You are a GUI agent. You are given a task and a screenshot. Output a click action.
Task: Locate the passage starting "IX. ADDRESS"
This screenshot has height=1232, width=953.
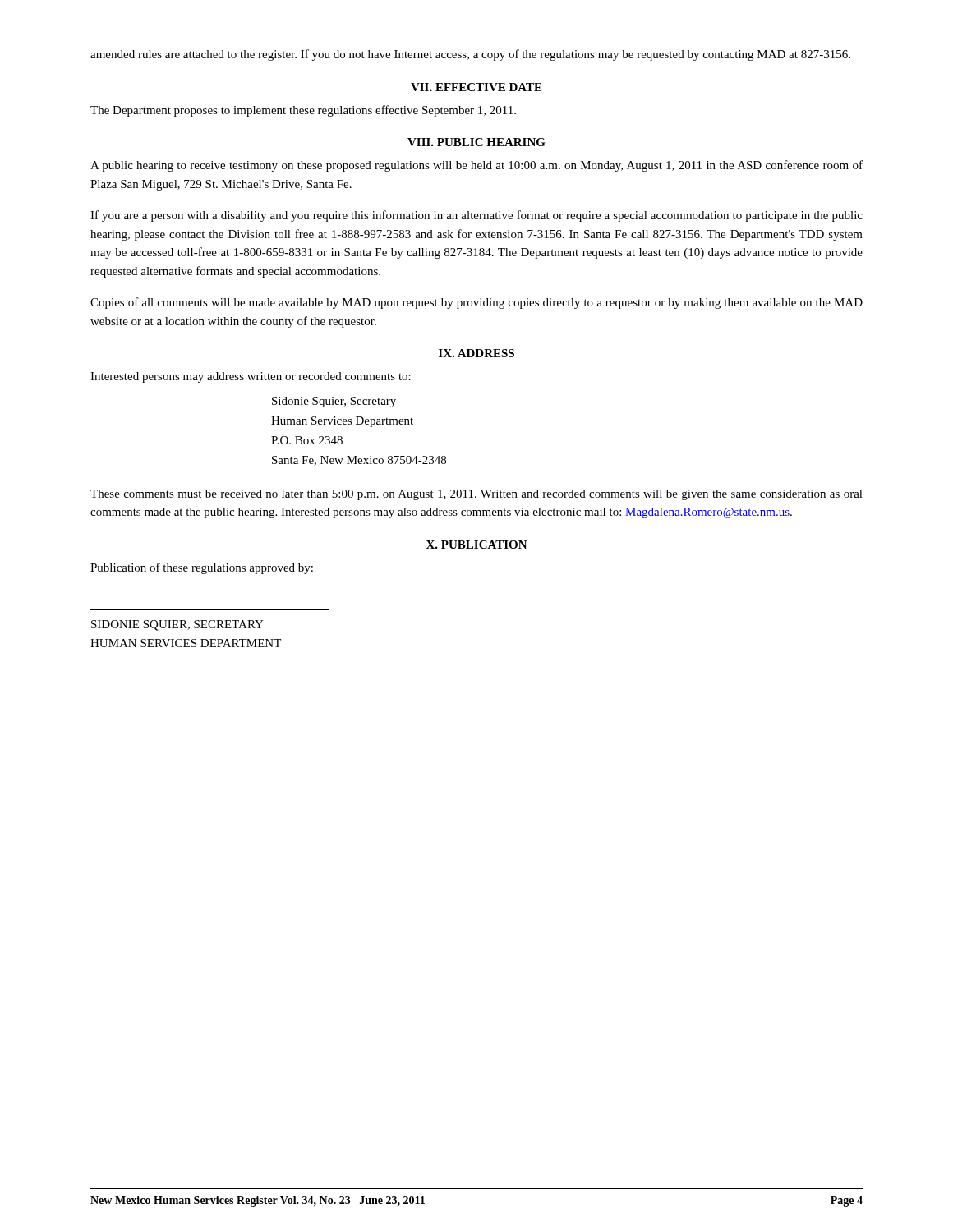click(x=476, y=353)
